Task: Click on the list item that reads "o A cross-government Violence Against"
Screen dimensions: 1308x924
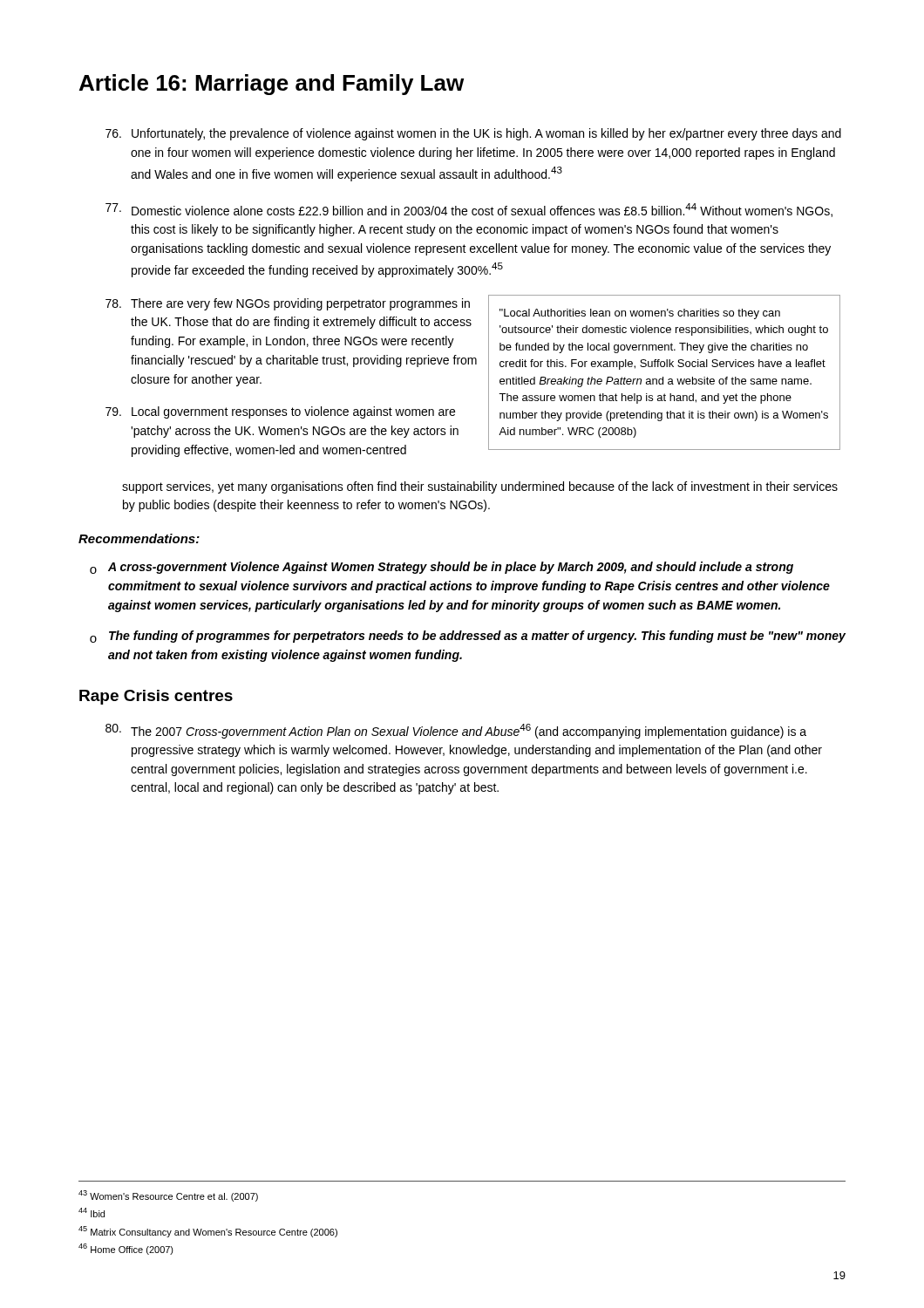Action: pyautogui.click(x=462, y=587)
